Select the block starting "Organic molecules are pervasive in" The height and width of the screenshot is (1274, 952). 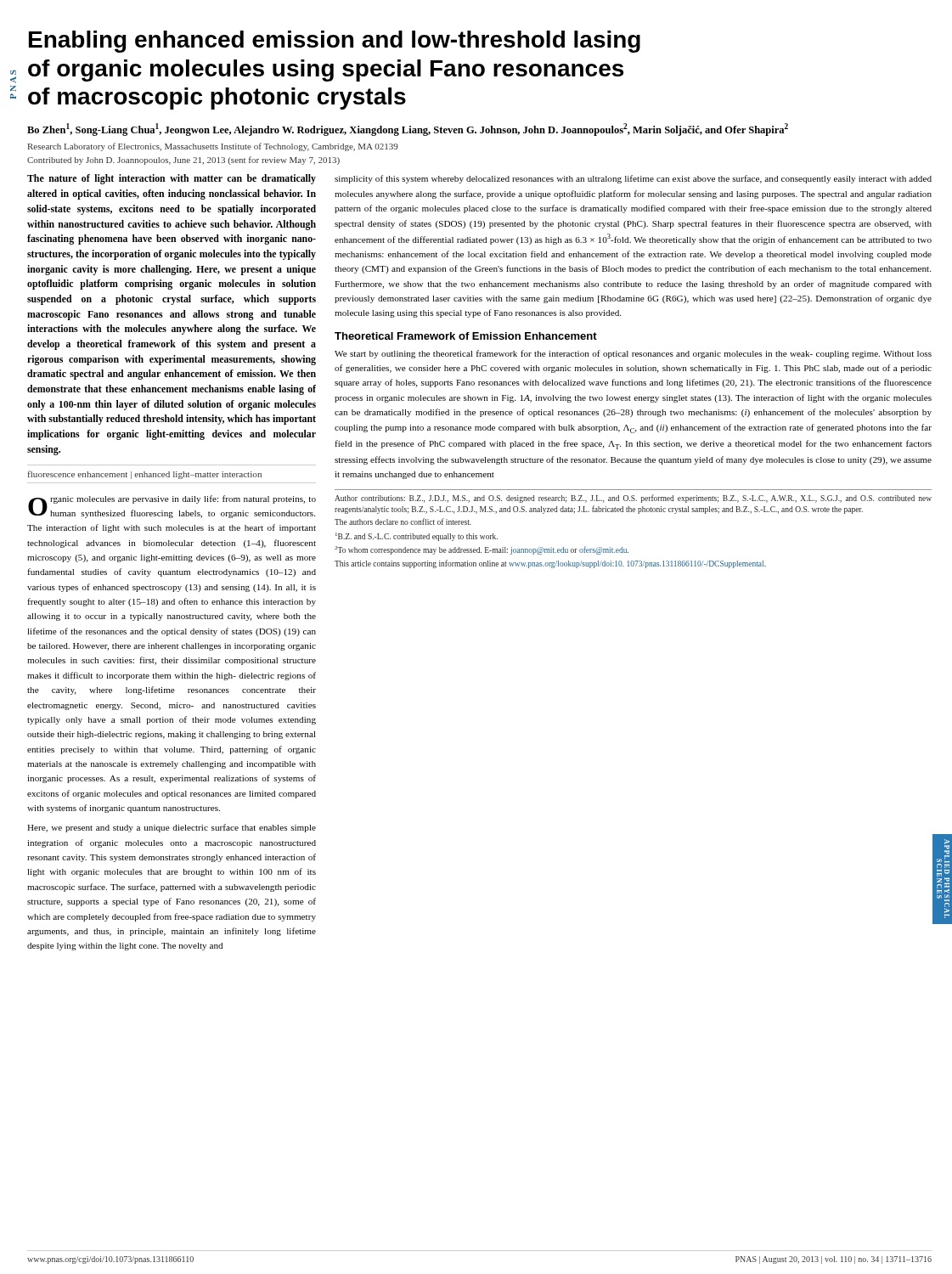coord(172,652)
